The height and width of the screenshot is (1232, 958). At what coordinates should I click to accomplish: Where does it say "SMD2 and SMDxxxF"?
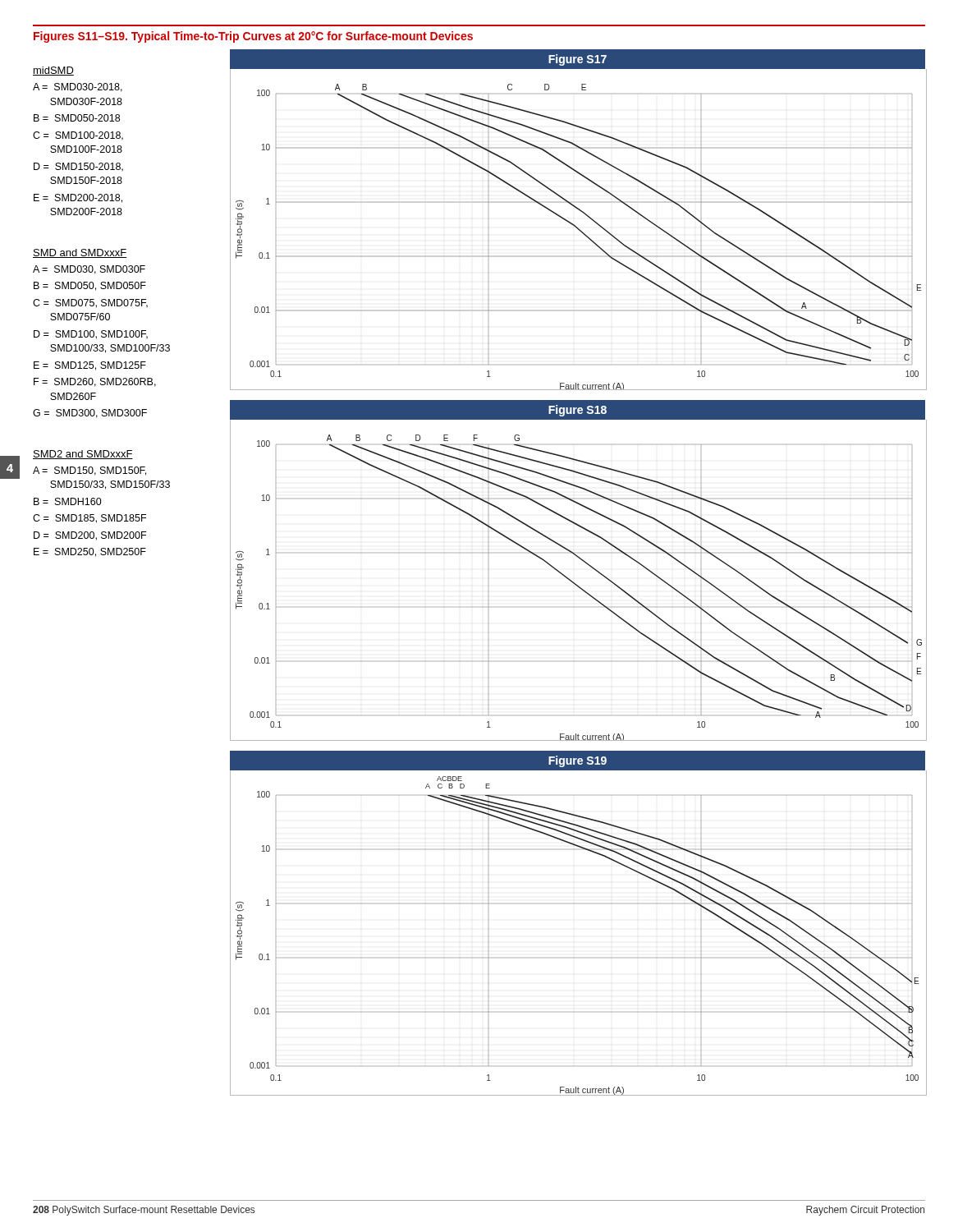pos(83,453)
